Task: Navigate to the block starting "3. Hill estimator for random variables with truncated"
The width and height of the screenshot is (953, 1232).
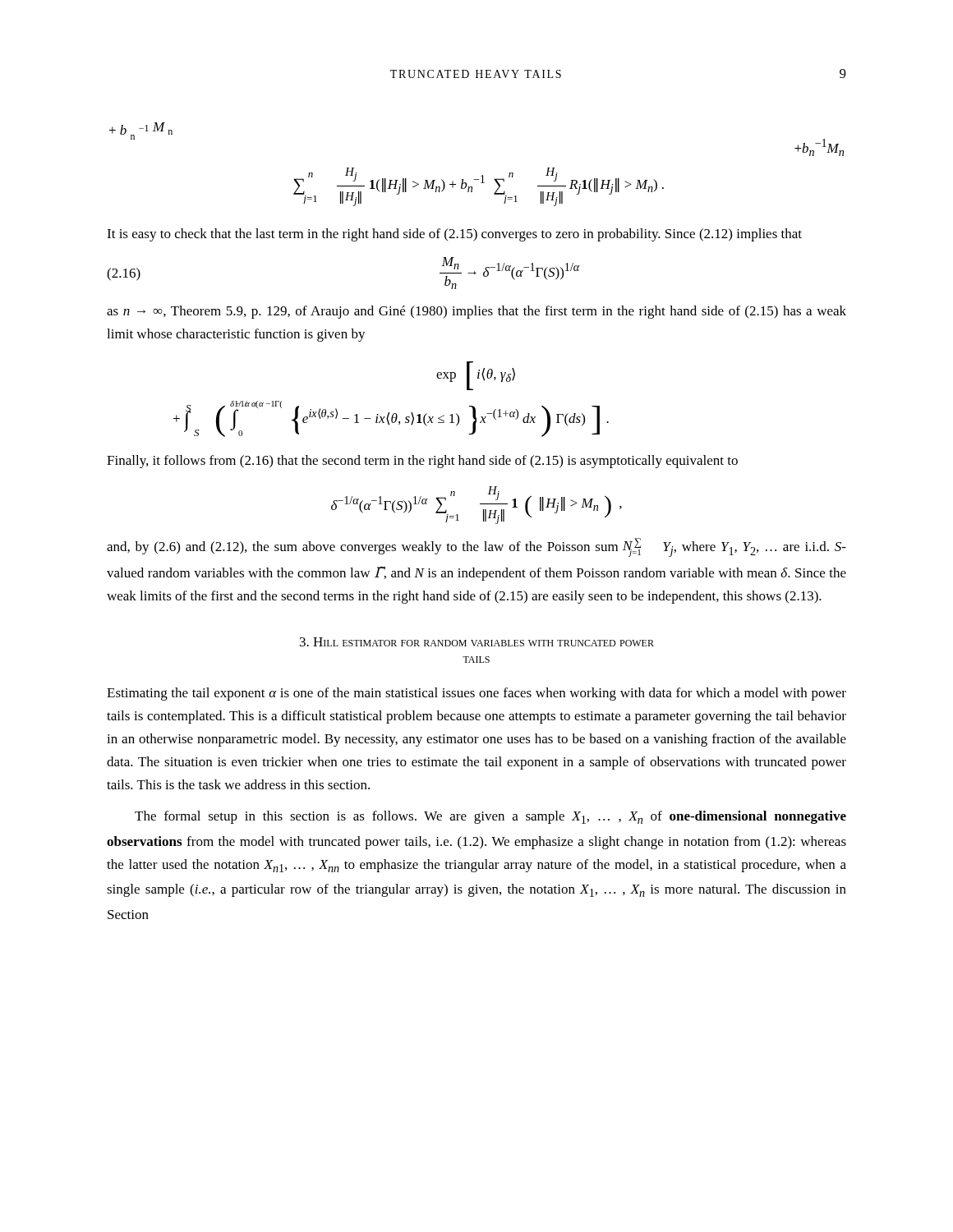Action: click(x=476, y=650)
